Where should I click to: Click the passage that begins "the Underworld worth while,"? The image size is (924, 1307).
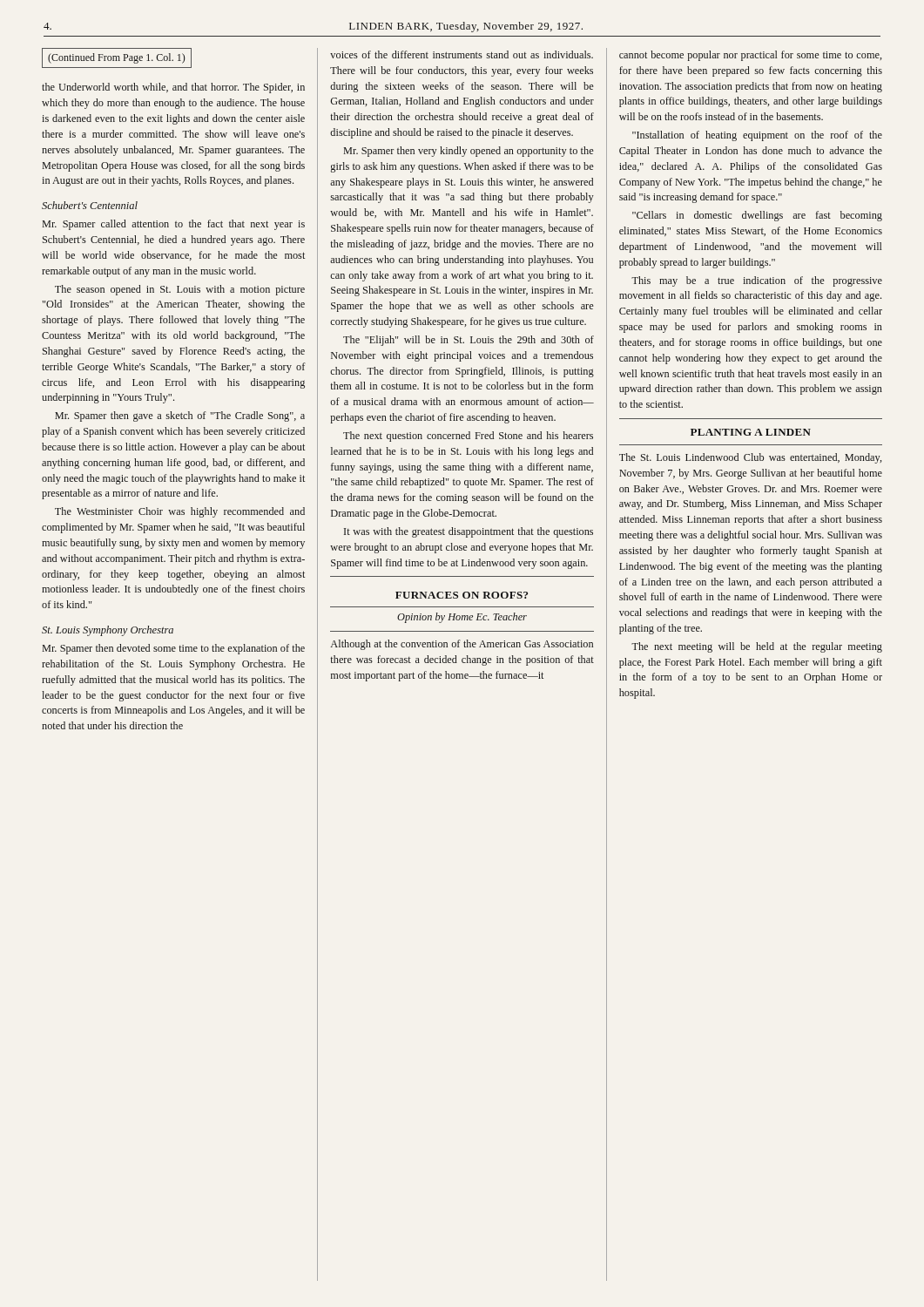[x=173, y=135]
